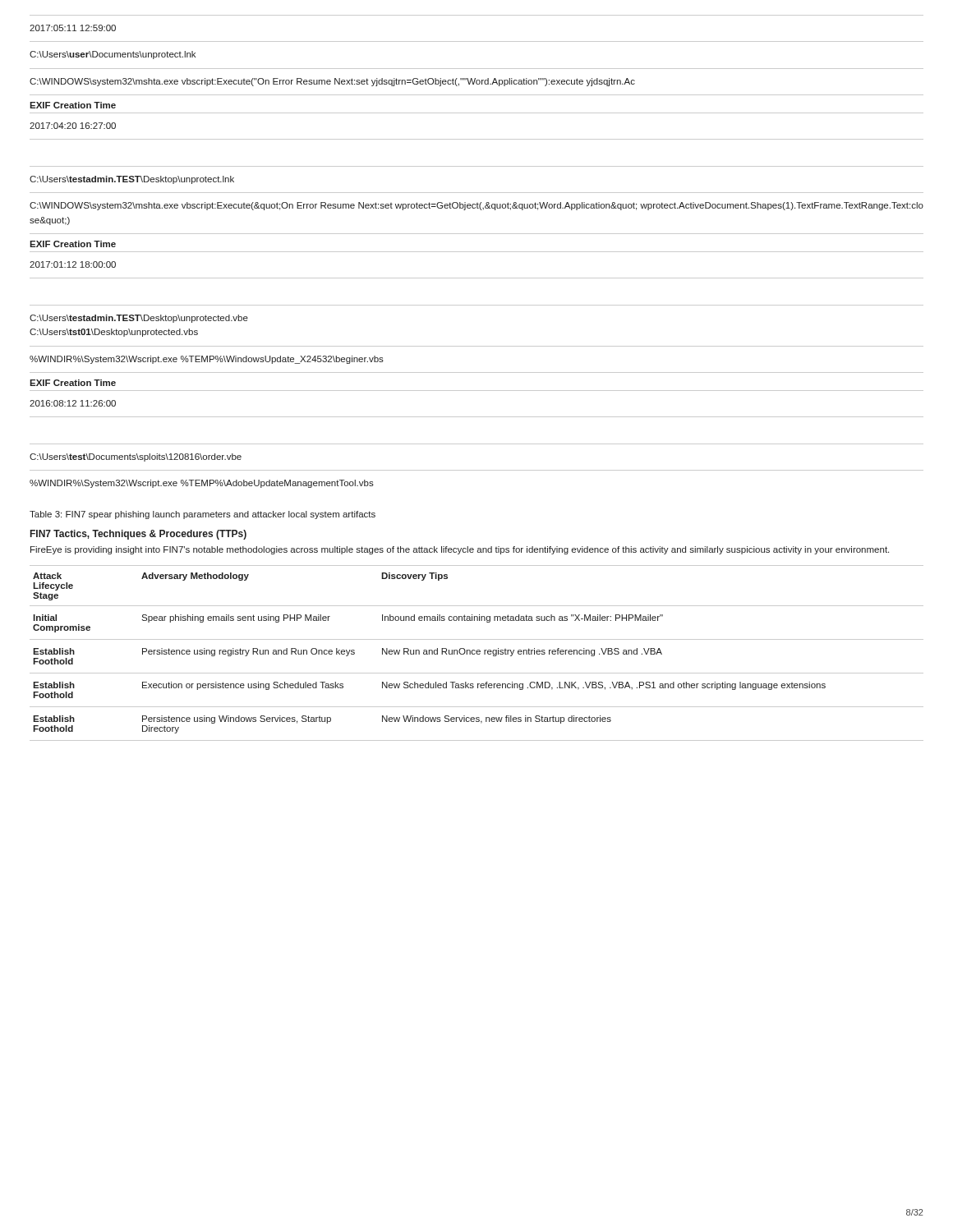Screen dimensions: 1232x953
Task: Click on the text containing "2017:01:12 18:00:00"
Action: 73,264
